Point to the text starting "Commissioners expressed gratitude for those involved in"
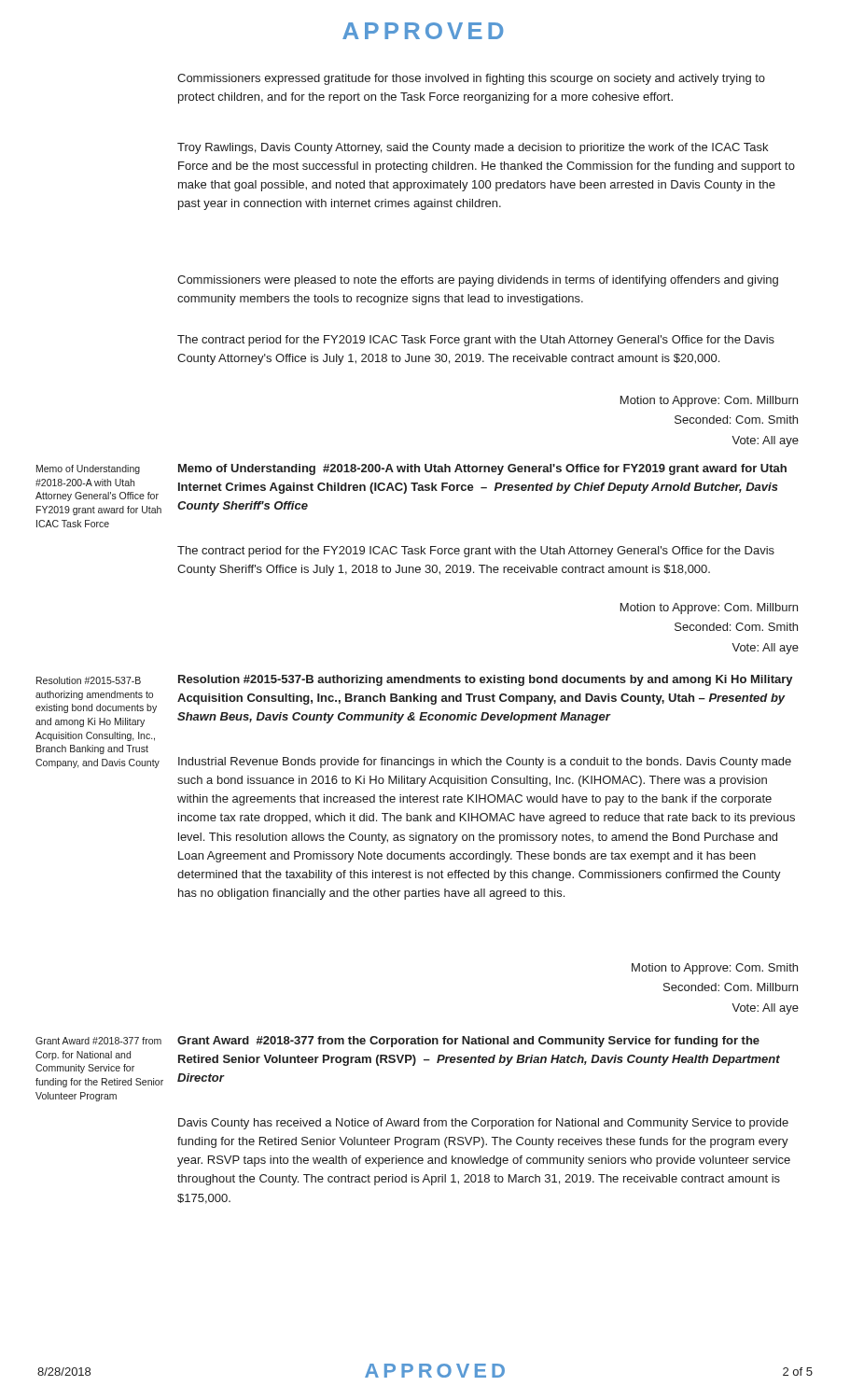The height and width of the screenshot is (1400, 850). 471,87
